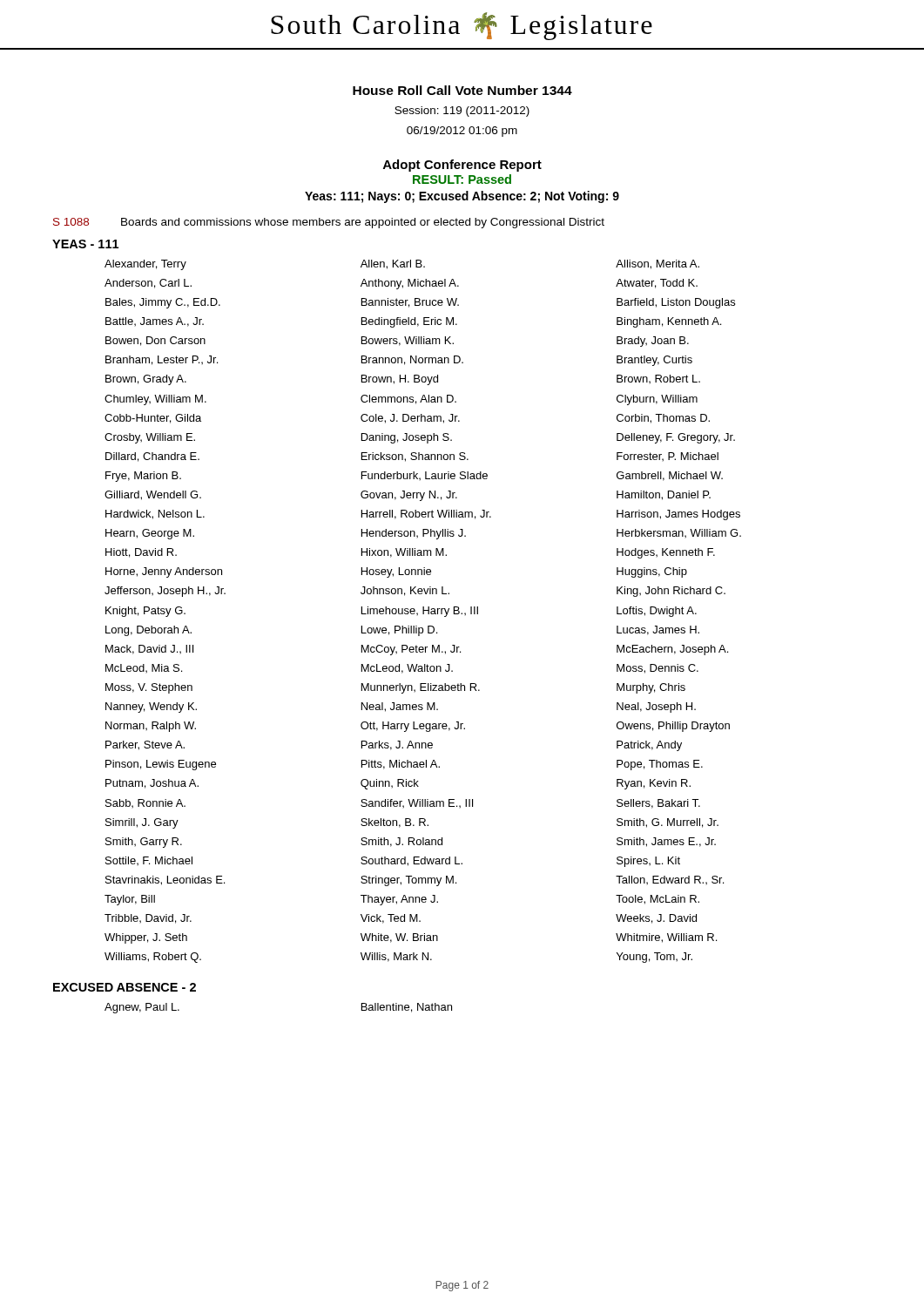The image size is (924, 1307).
Task: Click where it says "Brown, Grady A."
Action: (x=146, y=379)
